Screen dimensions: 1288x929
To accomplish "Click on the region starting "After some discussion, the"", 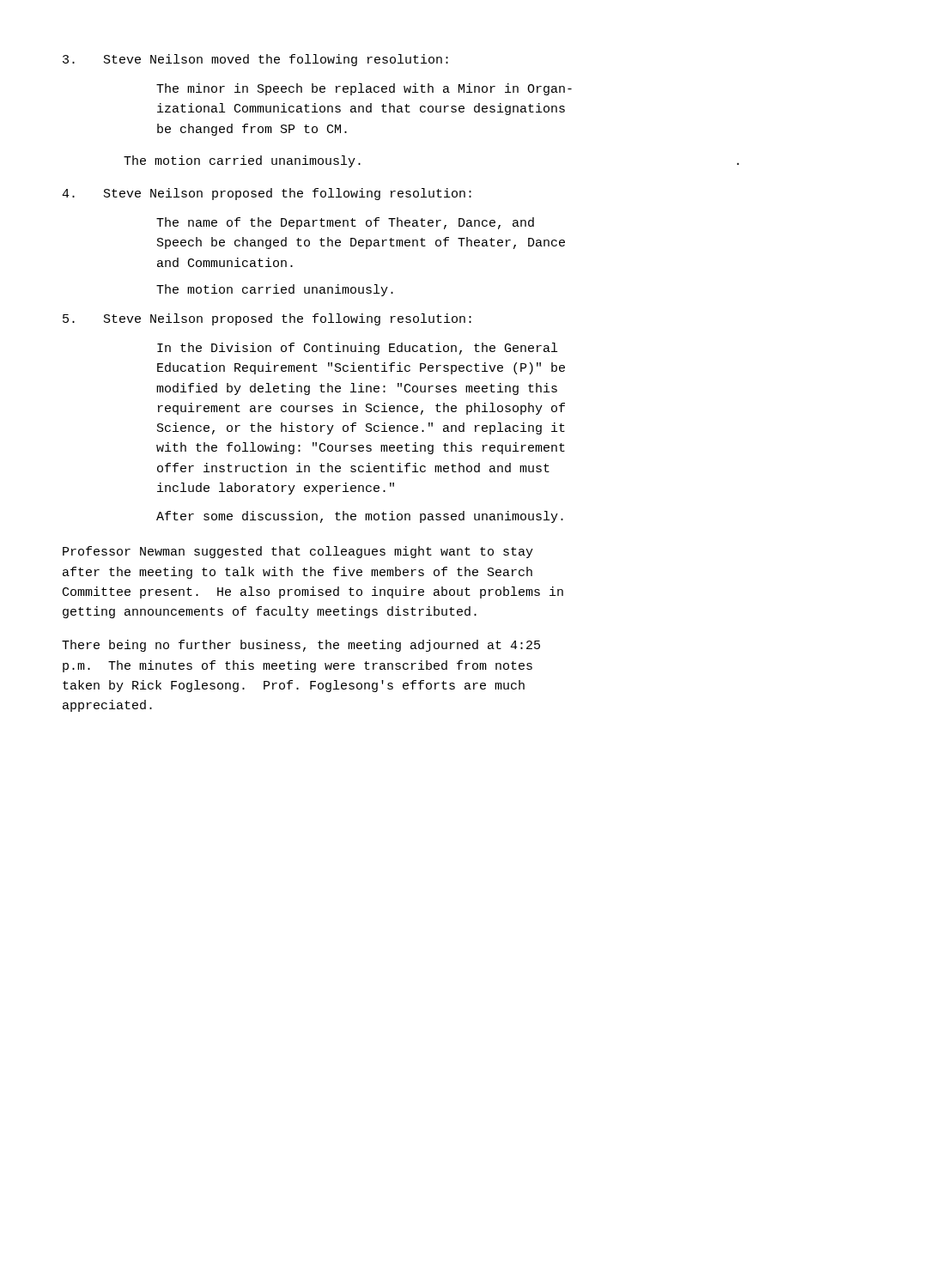I will coord(361,517).
